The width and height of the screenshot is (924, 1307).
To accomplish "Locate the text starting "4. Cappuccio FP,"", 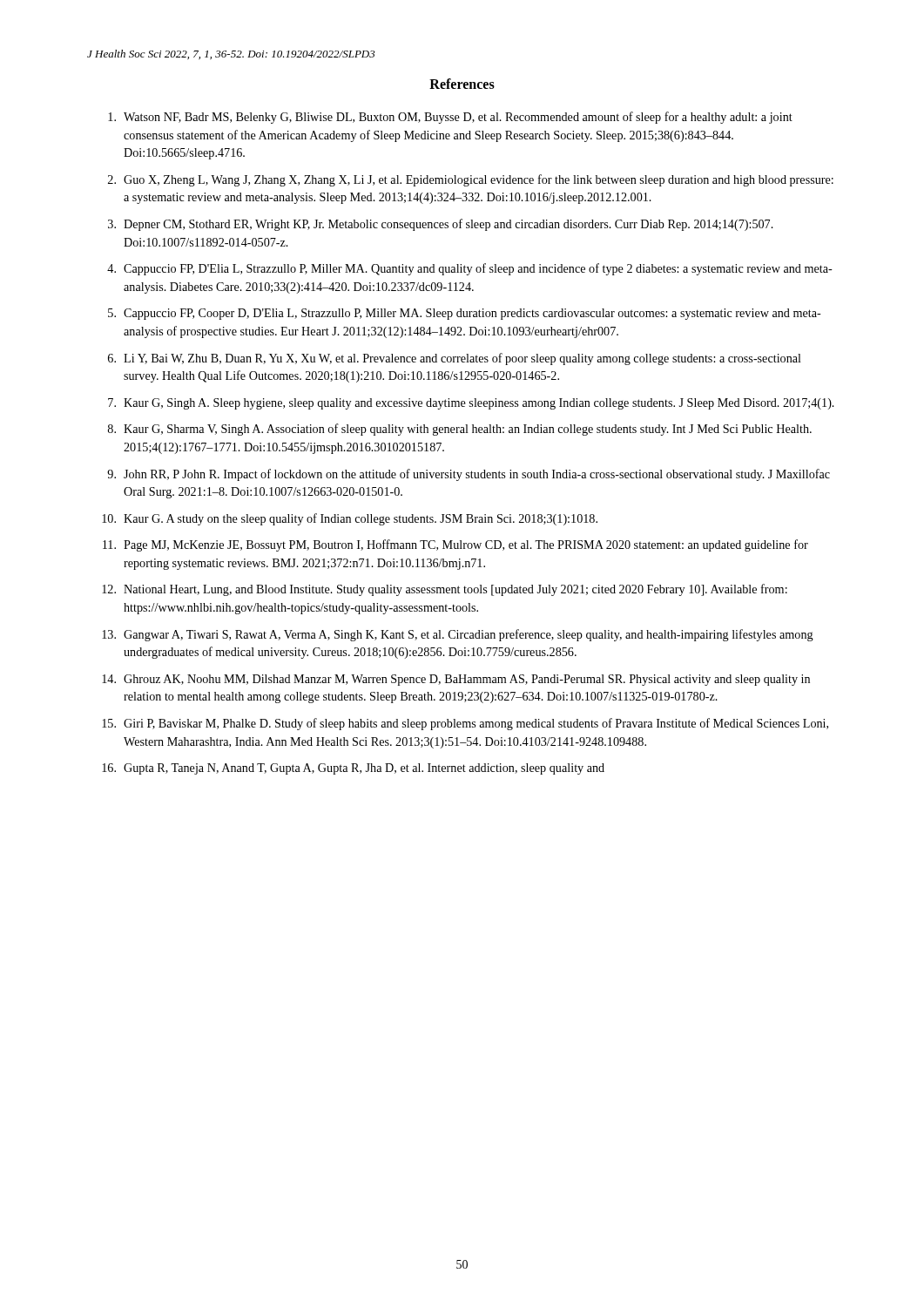I will [x=462, y=278].
